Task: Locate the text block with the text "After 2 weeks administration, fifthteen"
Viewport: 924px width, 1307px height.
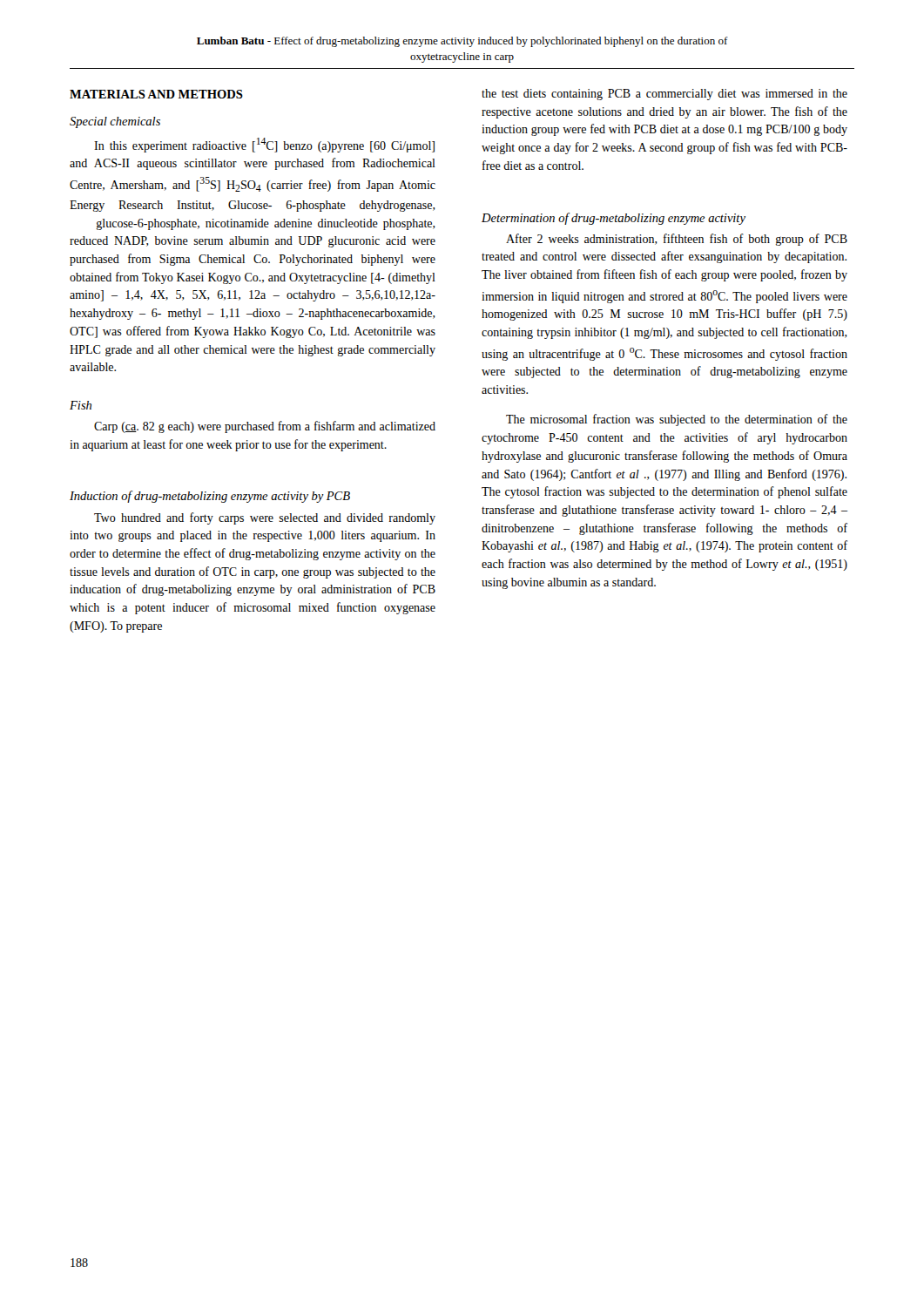Action: pyautogui.click(x=664, y=315)
